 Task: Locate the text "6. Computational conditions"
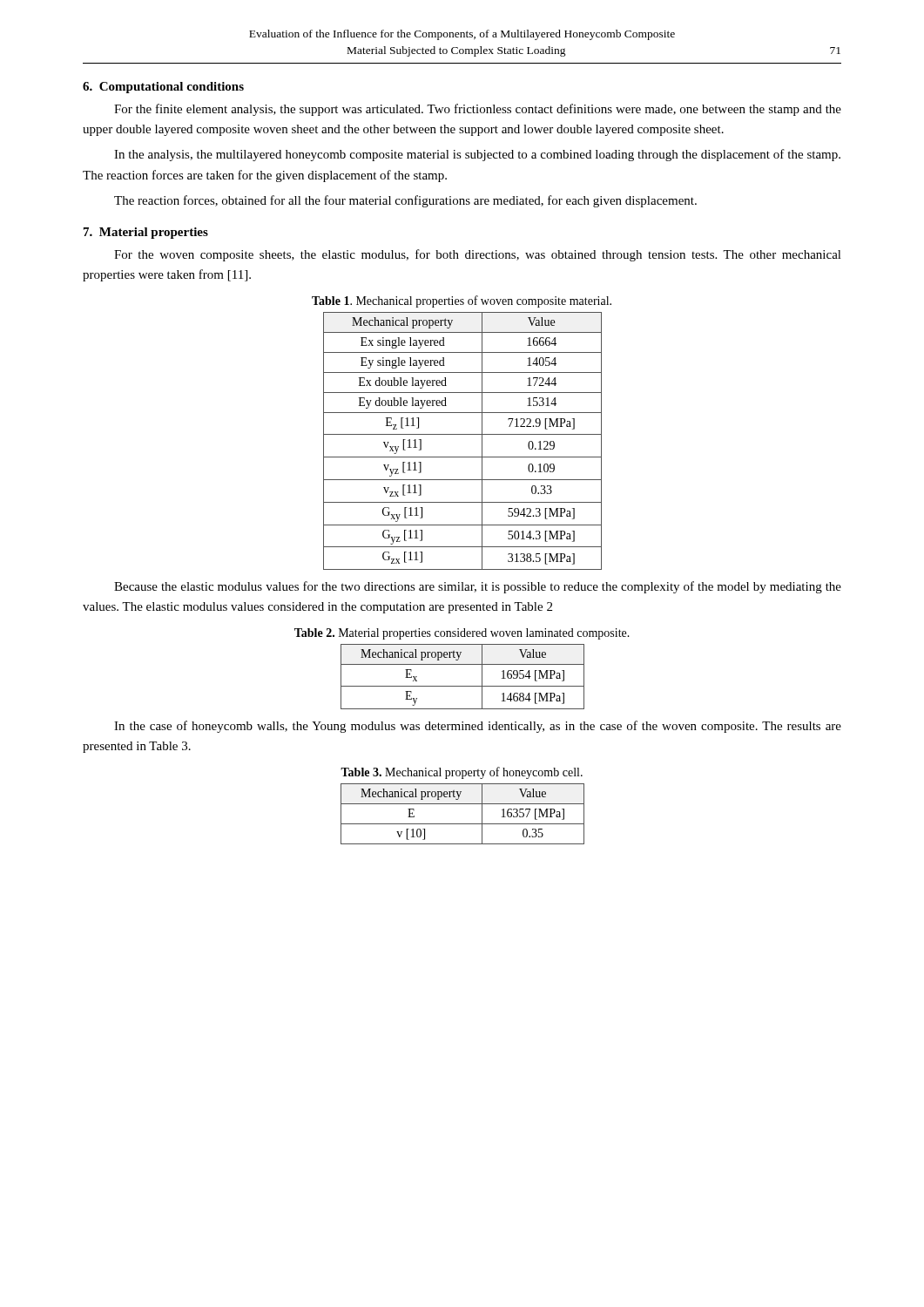coord(163,86)
